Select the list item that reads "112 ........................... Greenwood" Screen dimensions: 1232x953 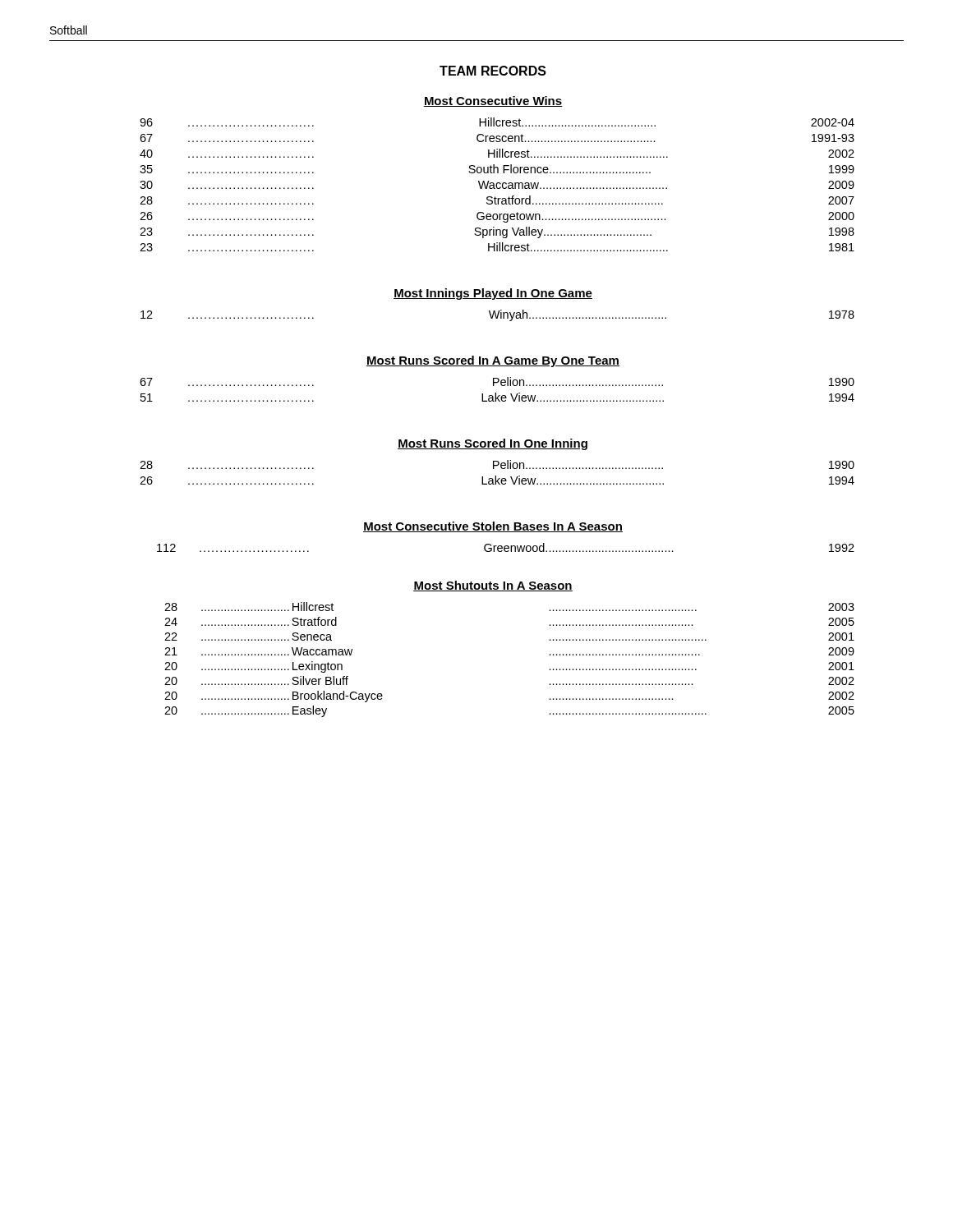tap(505, 548)
